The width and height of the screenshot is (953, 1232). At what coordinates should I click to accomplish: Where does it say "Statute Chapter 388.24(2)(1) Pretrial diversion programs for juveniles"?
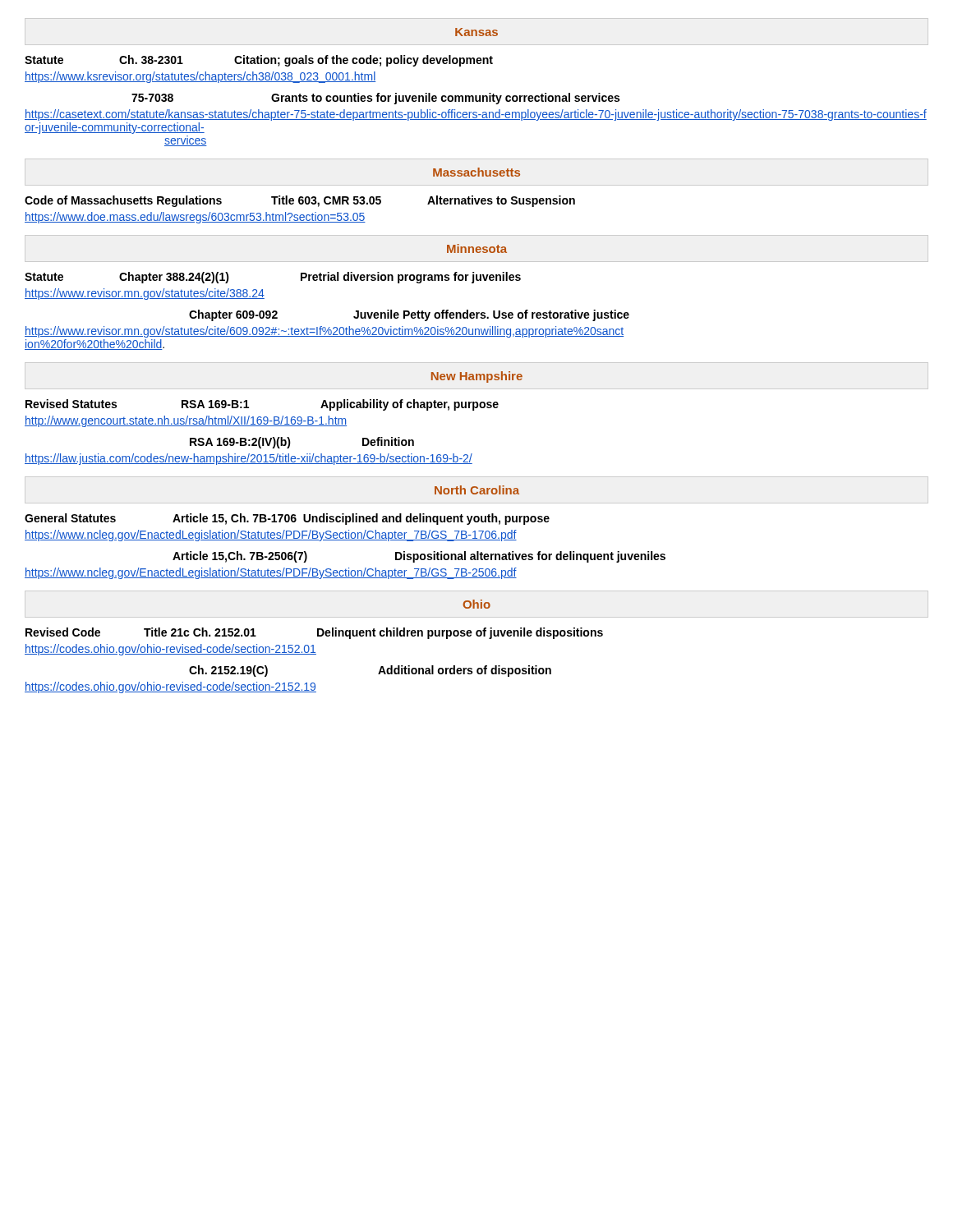(49, 277)
